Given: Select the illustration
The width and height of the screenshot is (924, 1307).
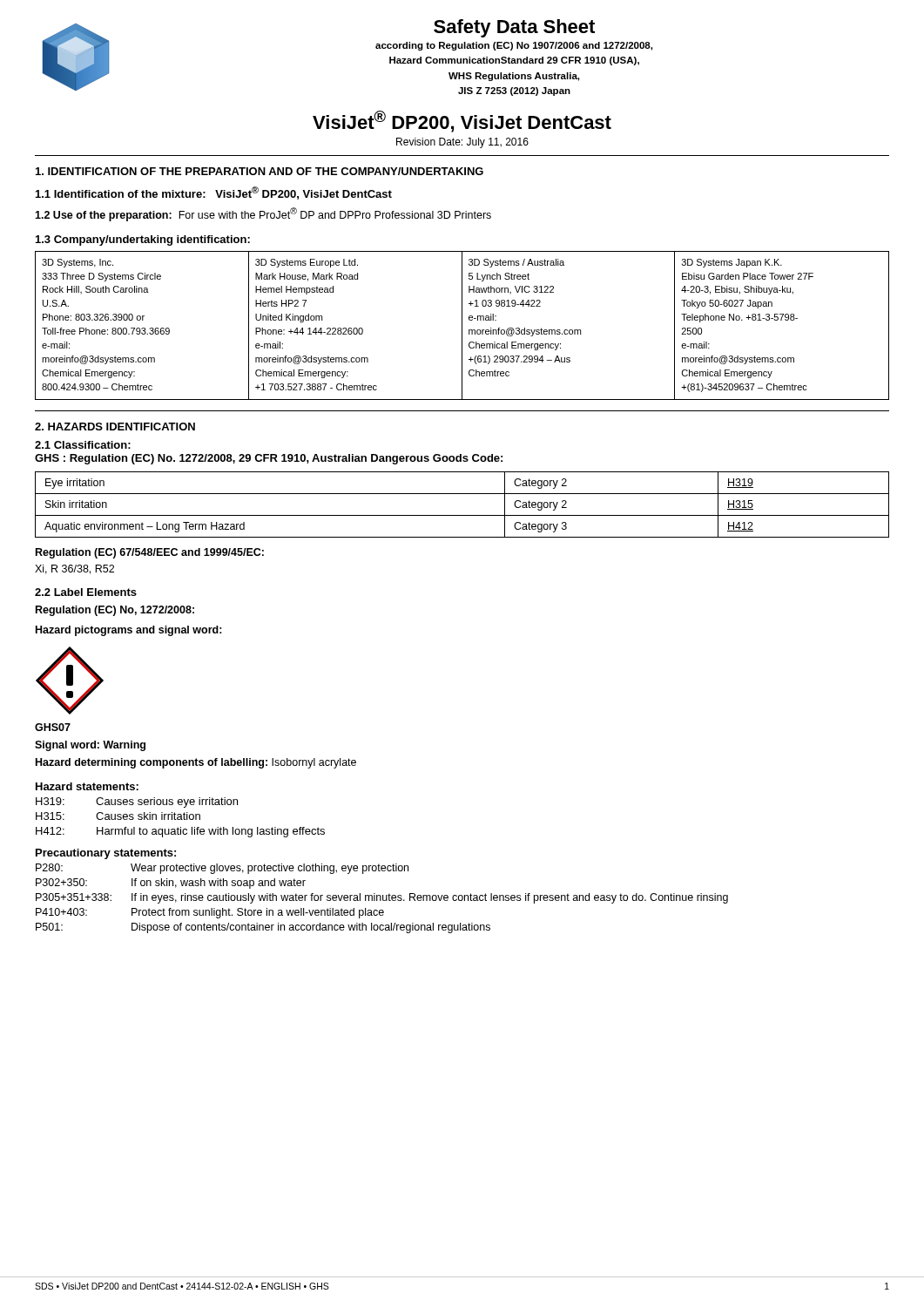Looking at the screenshot, I should point(70,682).
